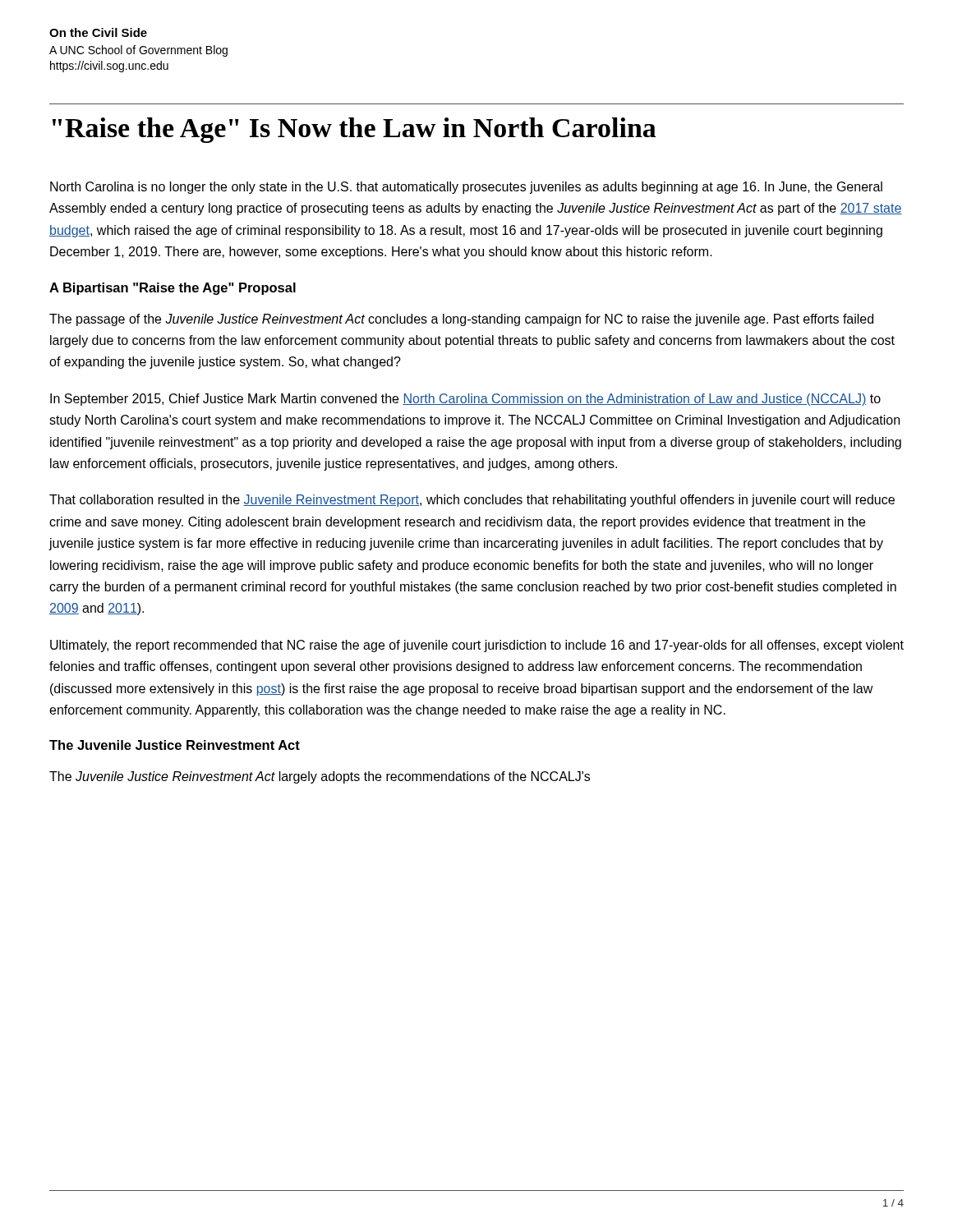953x1232 pixels.
Task: Find the block starting "A Bipartisan "Raise the"
Action: (173, 289)
